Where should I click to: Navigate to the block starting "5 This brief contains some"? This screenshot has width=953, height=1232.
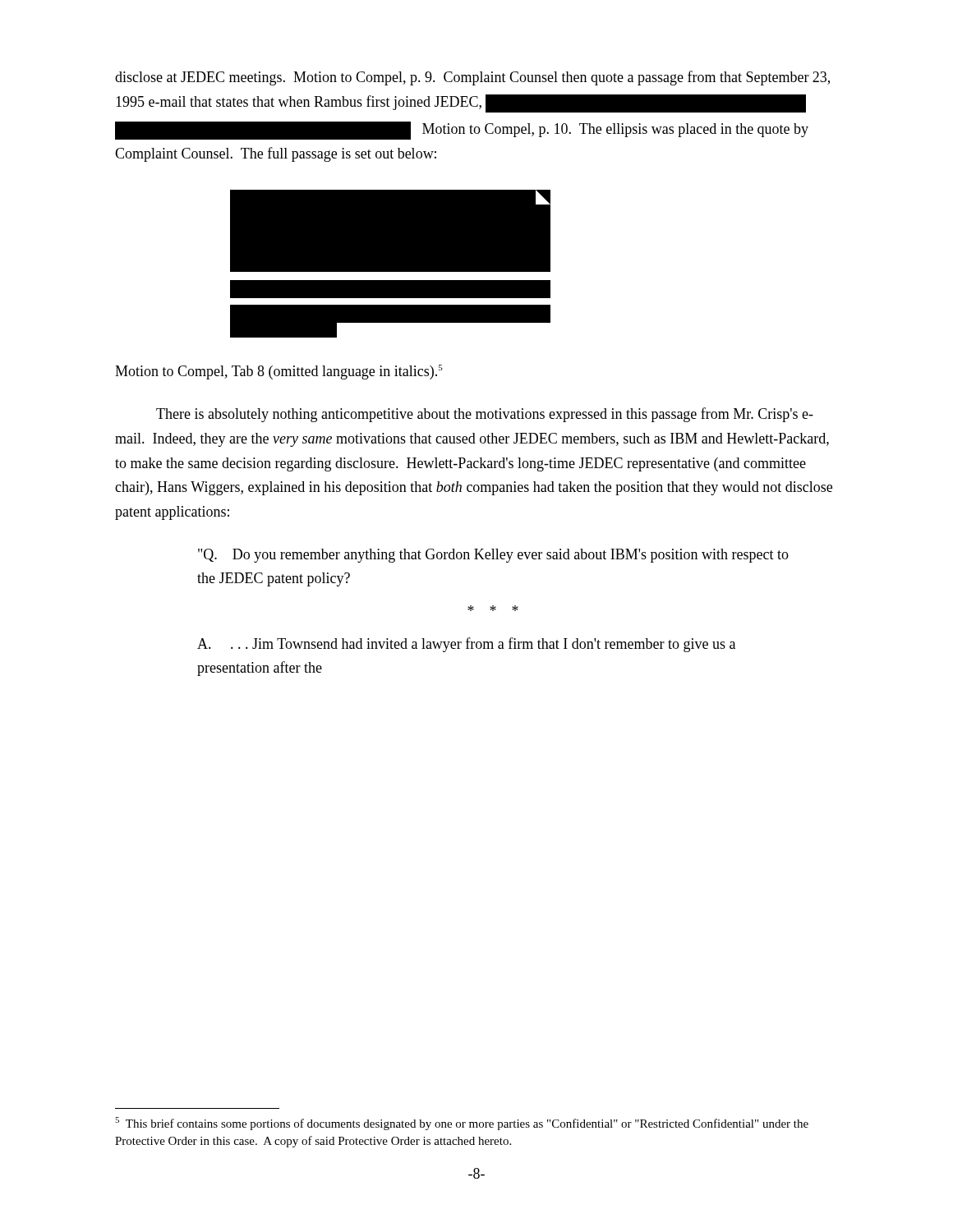[x=462, y=1131]
